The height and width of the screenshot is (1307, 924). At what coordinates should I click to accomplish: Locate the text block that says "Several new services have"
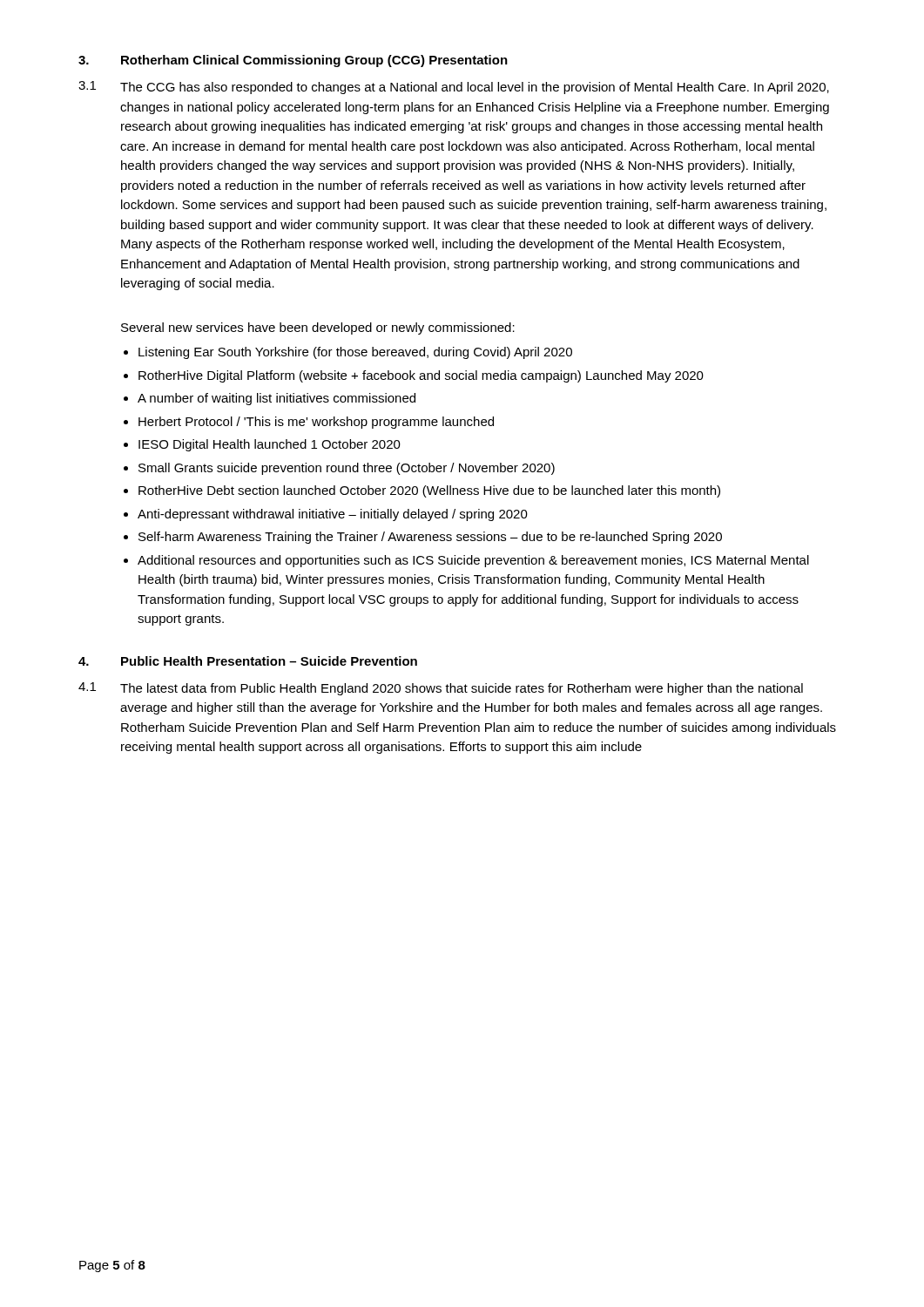click(318, 327)
